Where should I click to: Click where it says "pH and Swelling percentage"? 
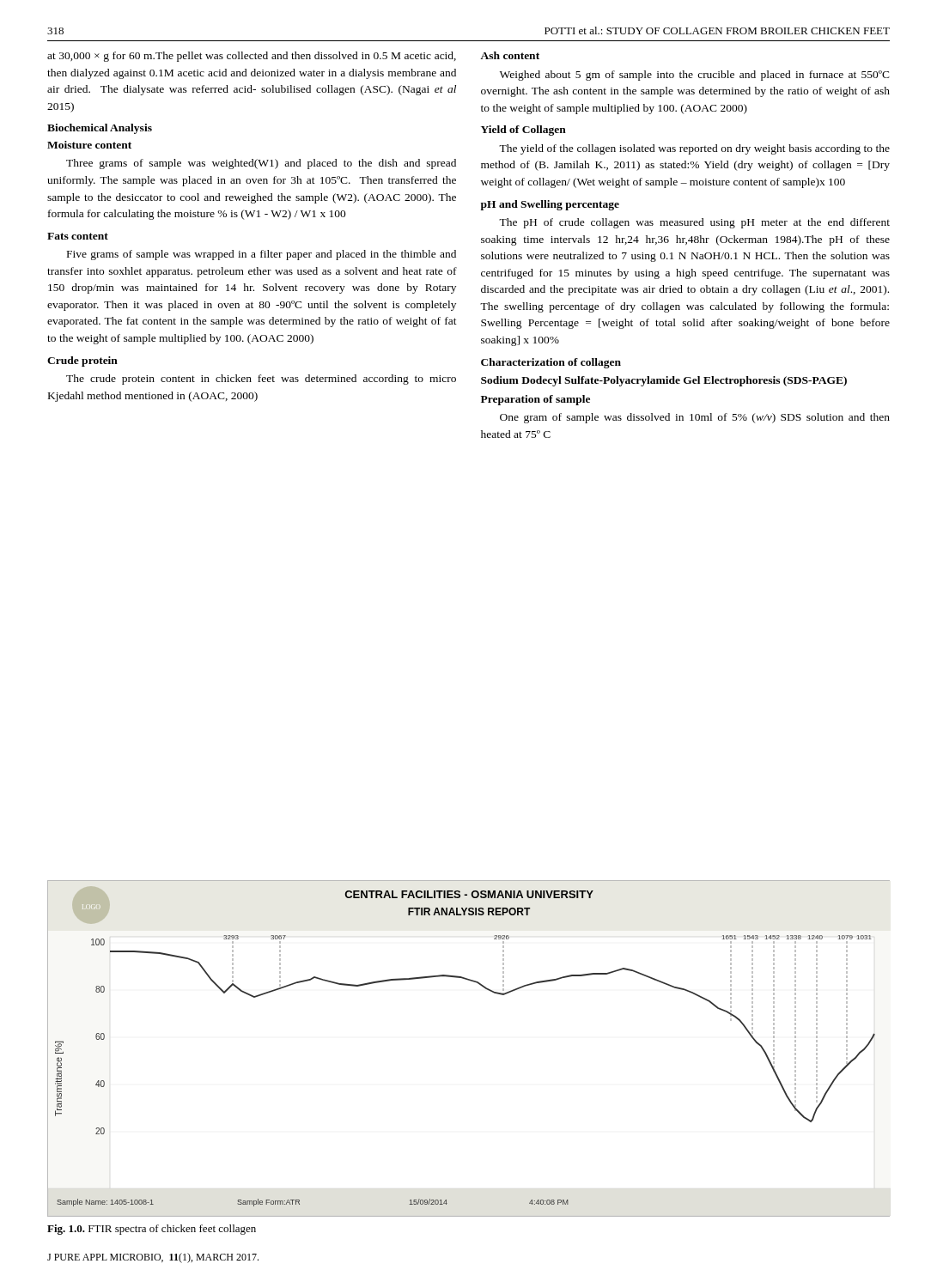coord(550,205)
